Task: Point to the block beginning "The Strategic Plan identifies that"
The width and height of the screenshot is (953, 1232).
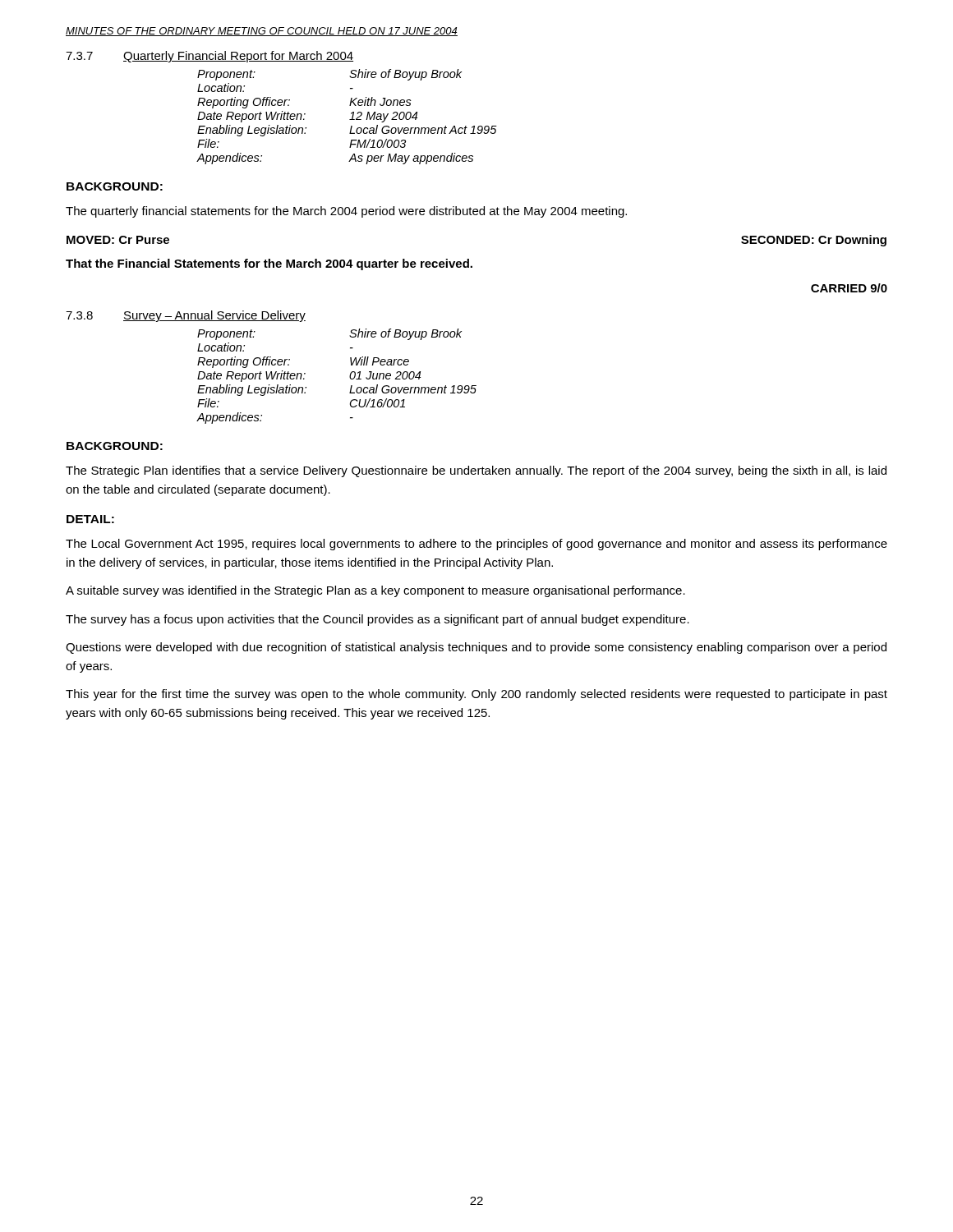Action: coord(476,480)
